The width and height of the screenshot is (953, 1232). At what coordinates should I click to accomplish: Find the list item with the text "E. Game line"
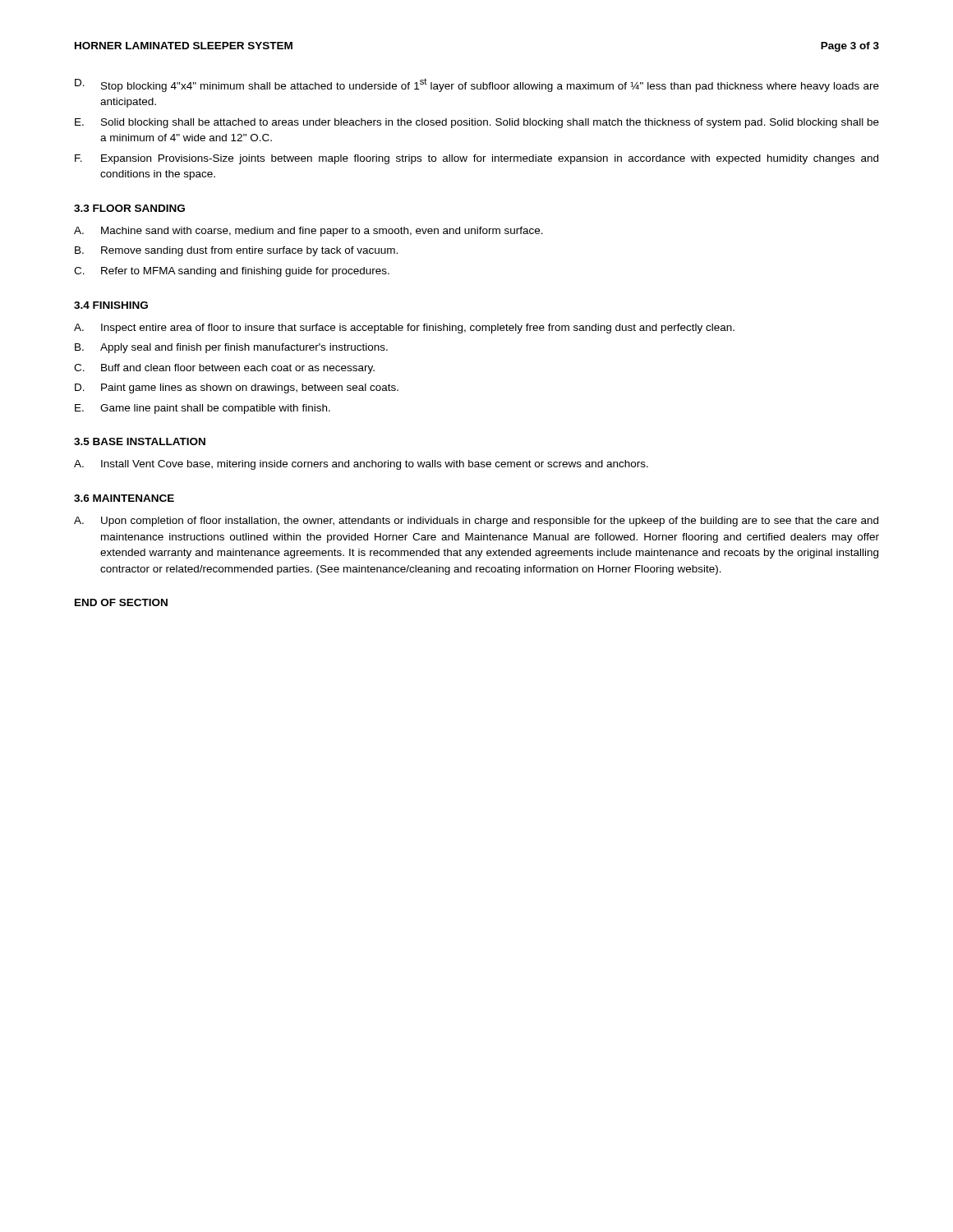203,409
